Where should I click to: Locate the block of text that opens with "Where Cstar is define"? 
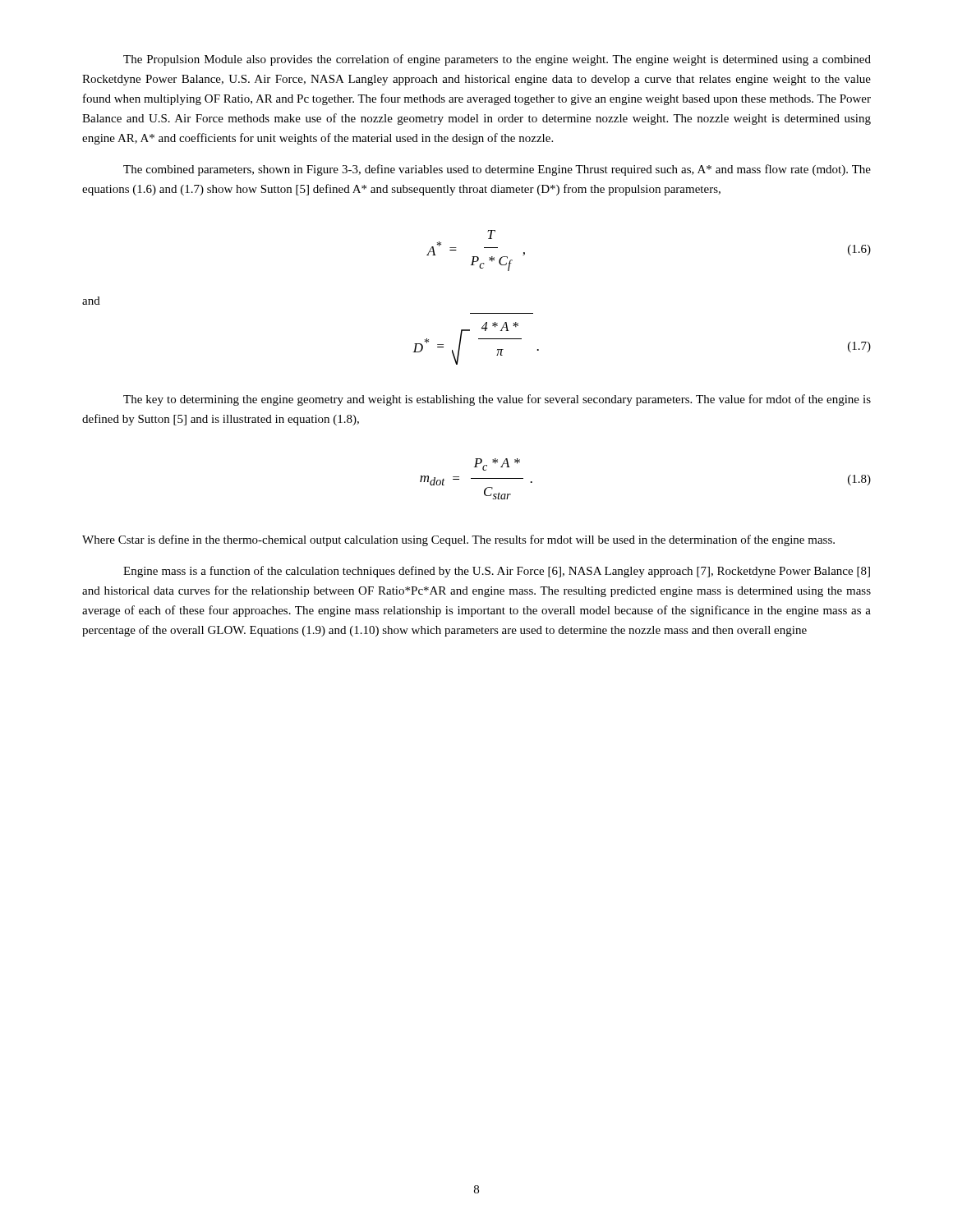coord(459,540)
